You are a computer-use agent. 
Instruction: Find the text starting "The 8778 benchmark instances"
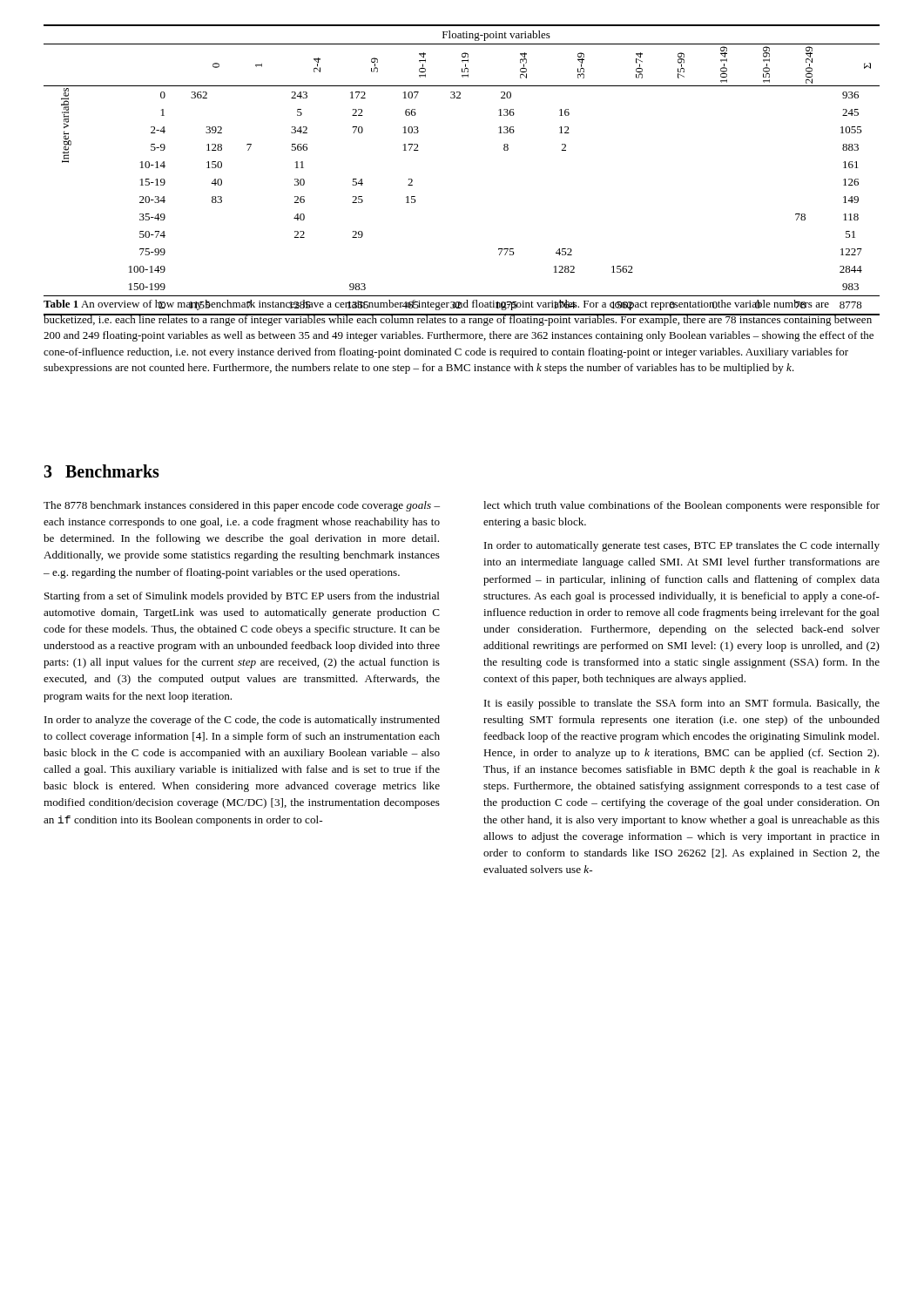(242, 663)
